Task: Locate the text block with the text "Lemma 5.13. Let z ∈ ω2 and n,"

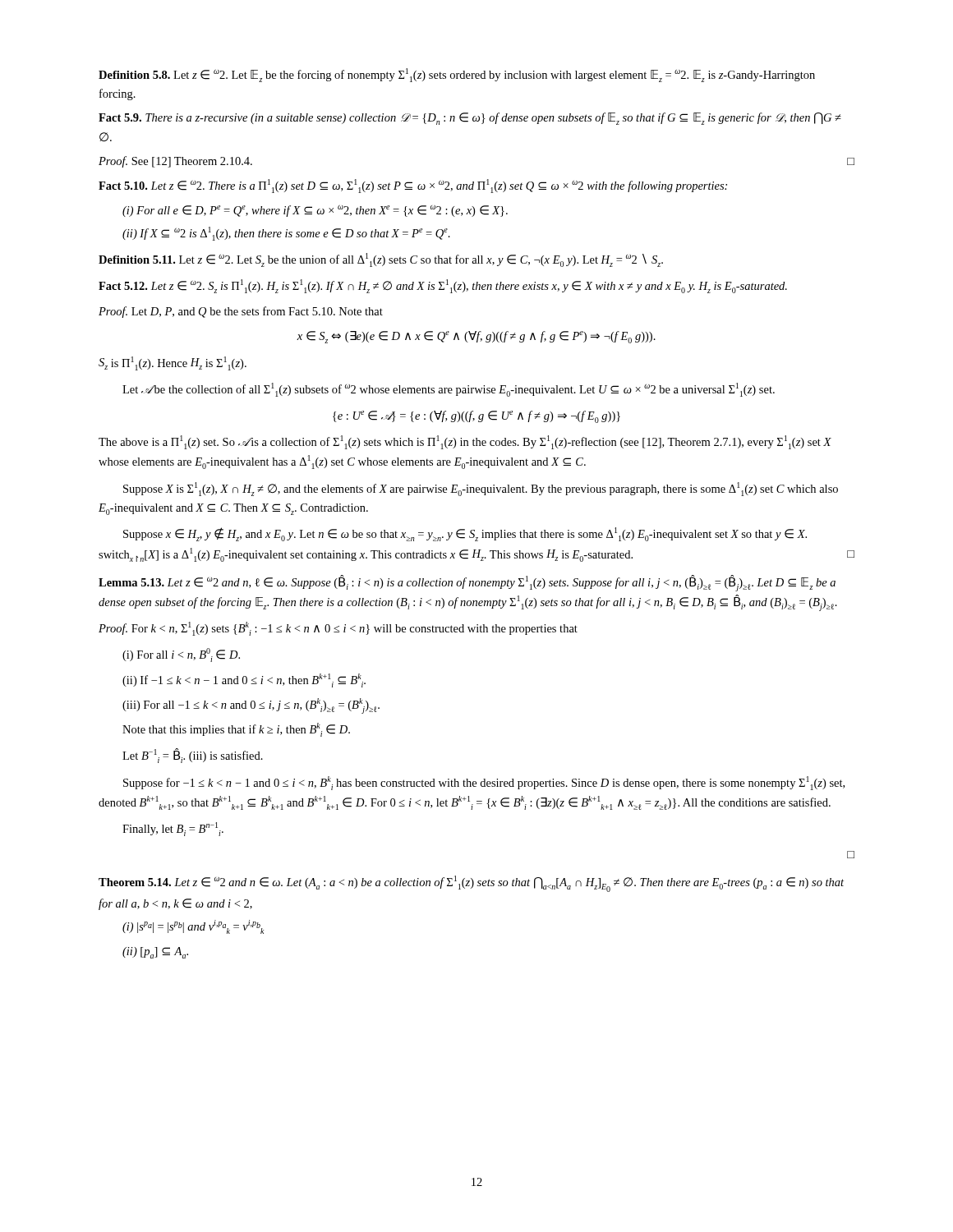Action: pos(476,593)
